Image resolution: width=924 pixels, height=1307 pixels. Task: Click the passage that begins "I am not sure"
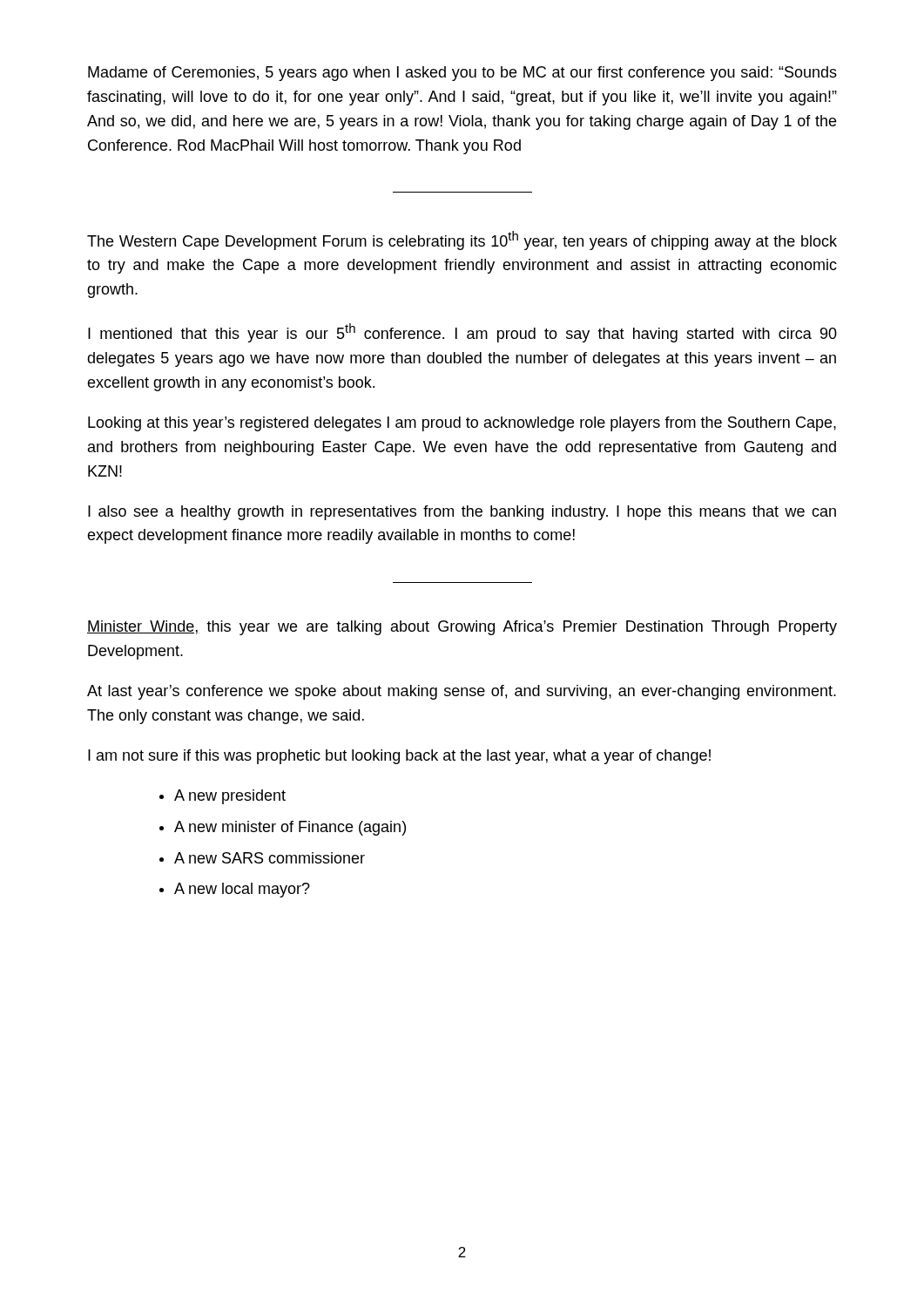tap(462, 756)
